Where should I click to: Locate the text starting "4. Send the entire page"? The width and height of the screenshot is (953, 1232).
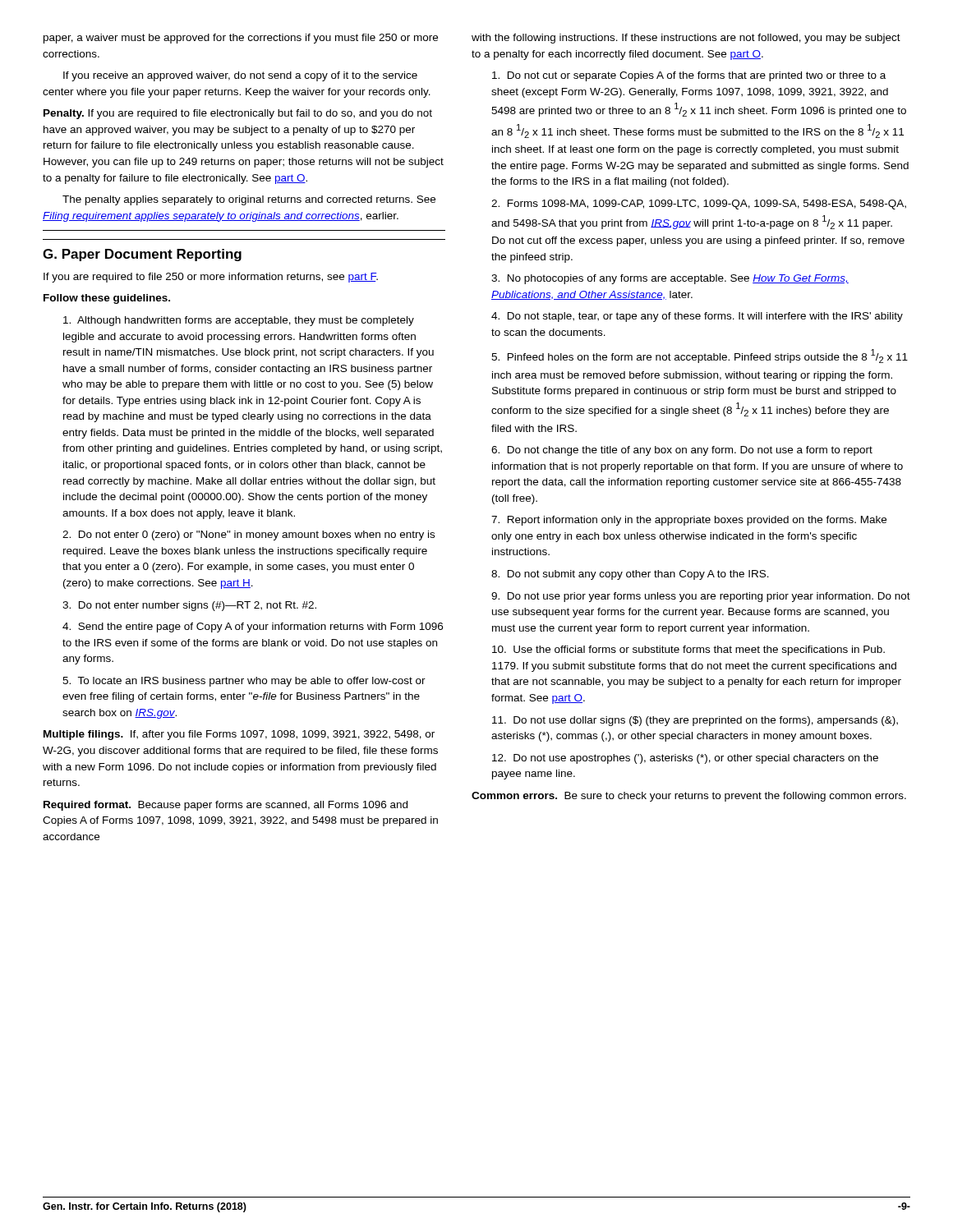click(x=244, y=643)
